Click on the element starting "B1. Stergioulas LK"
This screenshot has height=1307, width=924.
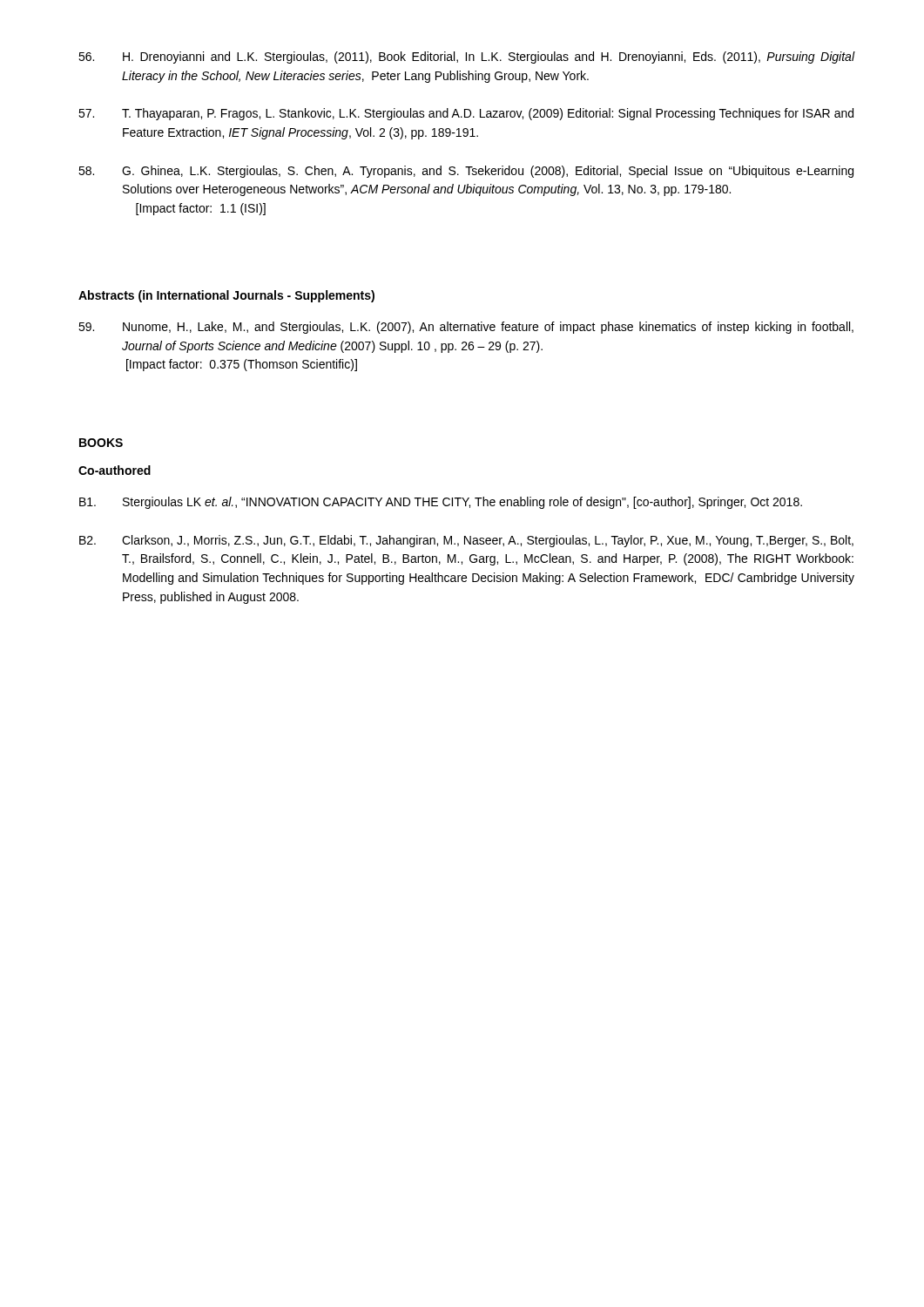click(x=466, y=502)
